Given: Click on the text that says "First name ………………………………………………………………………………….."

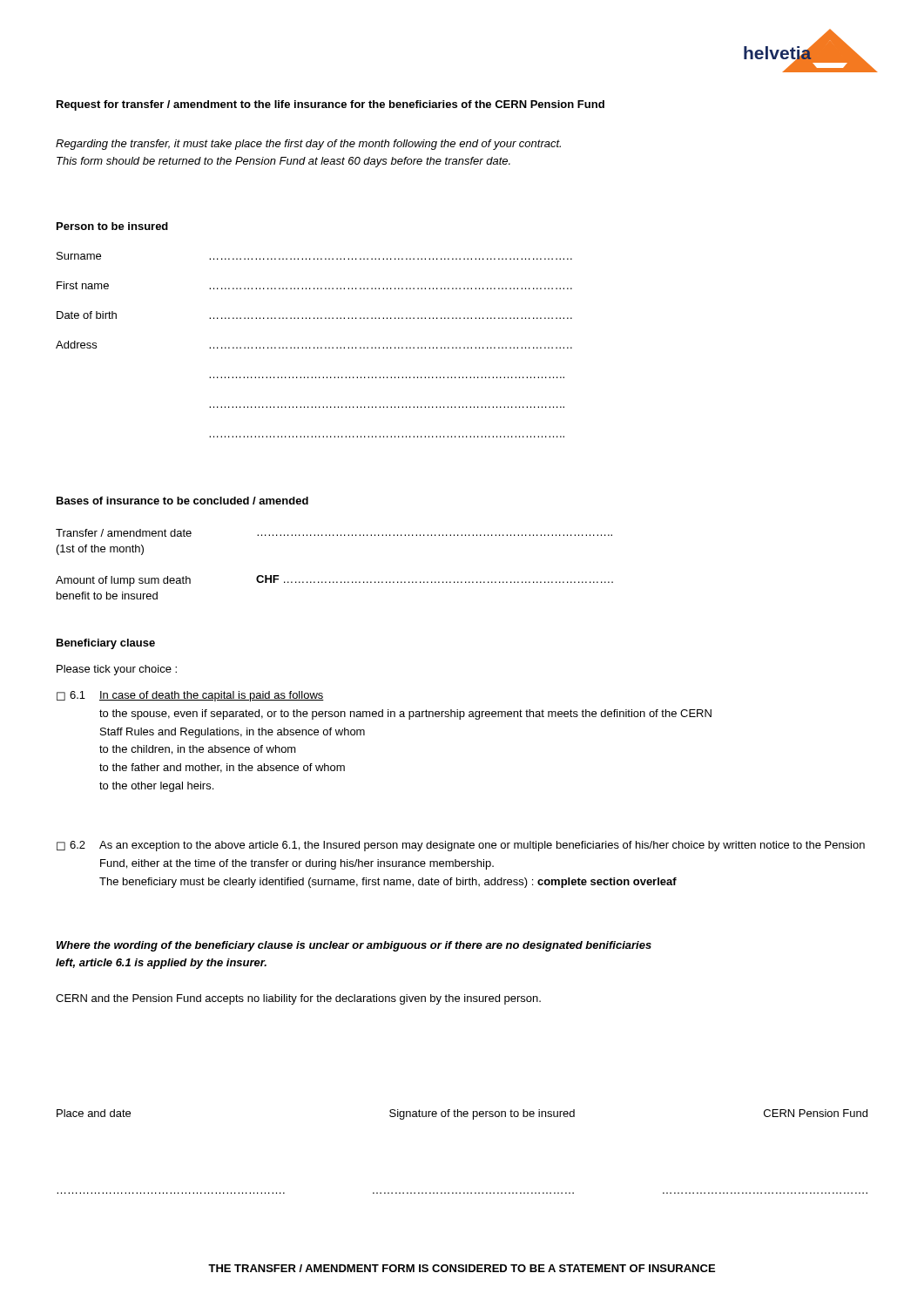Looking at the screenshot, I should 462,285.
